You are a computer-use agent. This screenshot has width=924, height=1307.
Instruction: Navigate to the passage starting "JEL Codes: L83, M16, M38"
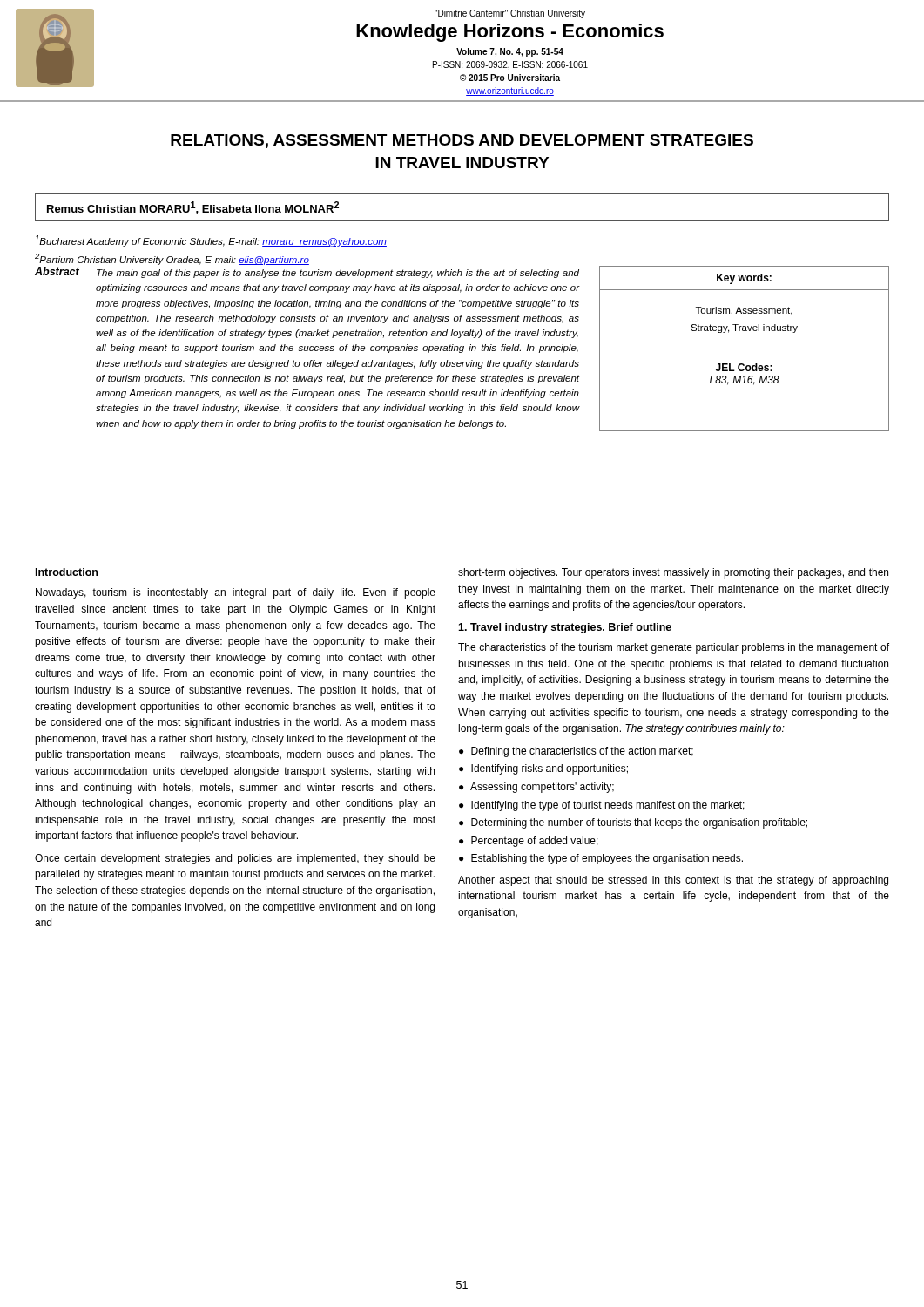click(744, 374)
